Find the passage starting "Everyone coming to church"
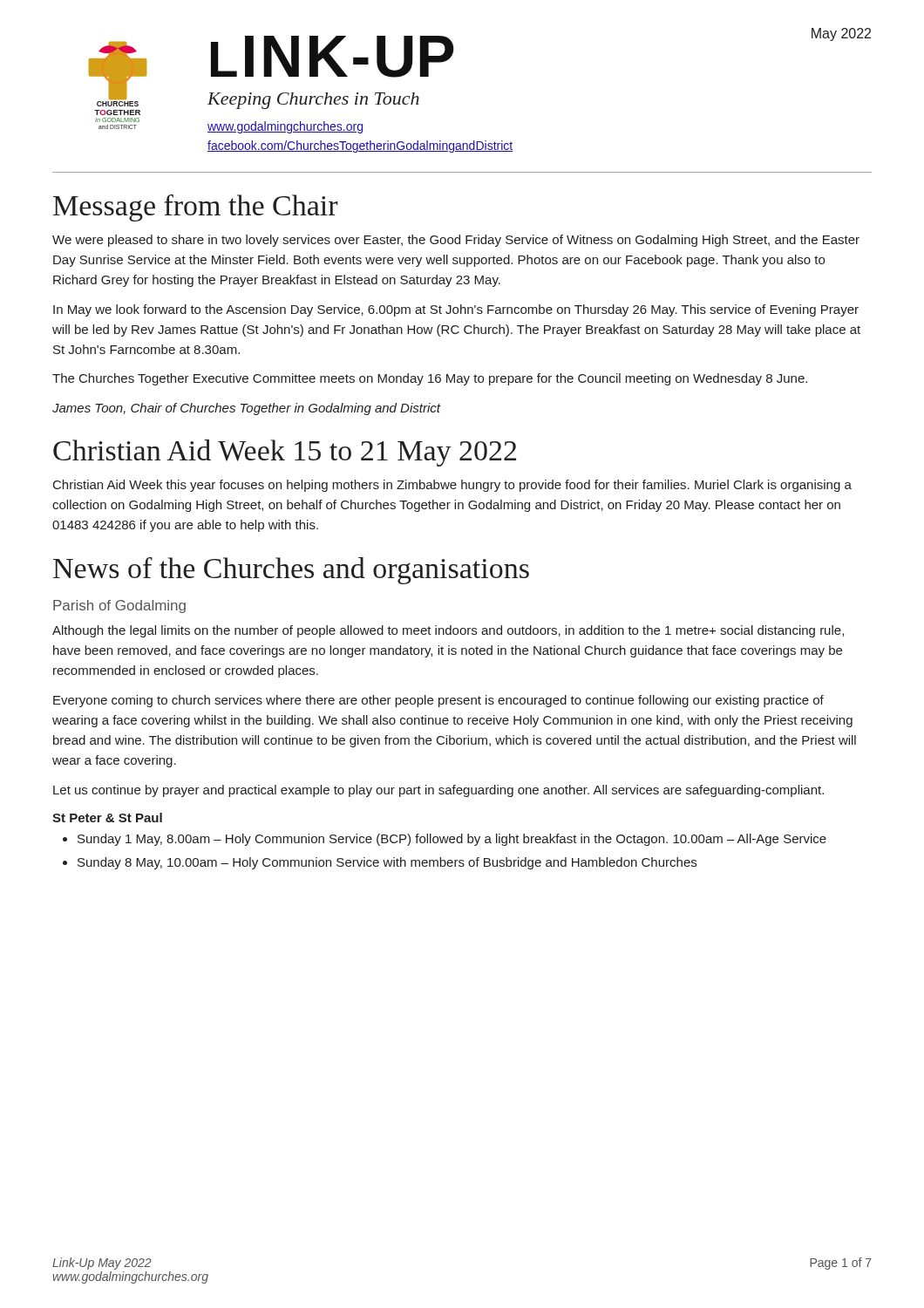This screenshot has height=1308, width=924. (x=454, y=730)
